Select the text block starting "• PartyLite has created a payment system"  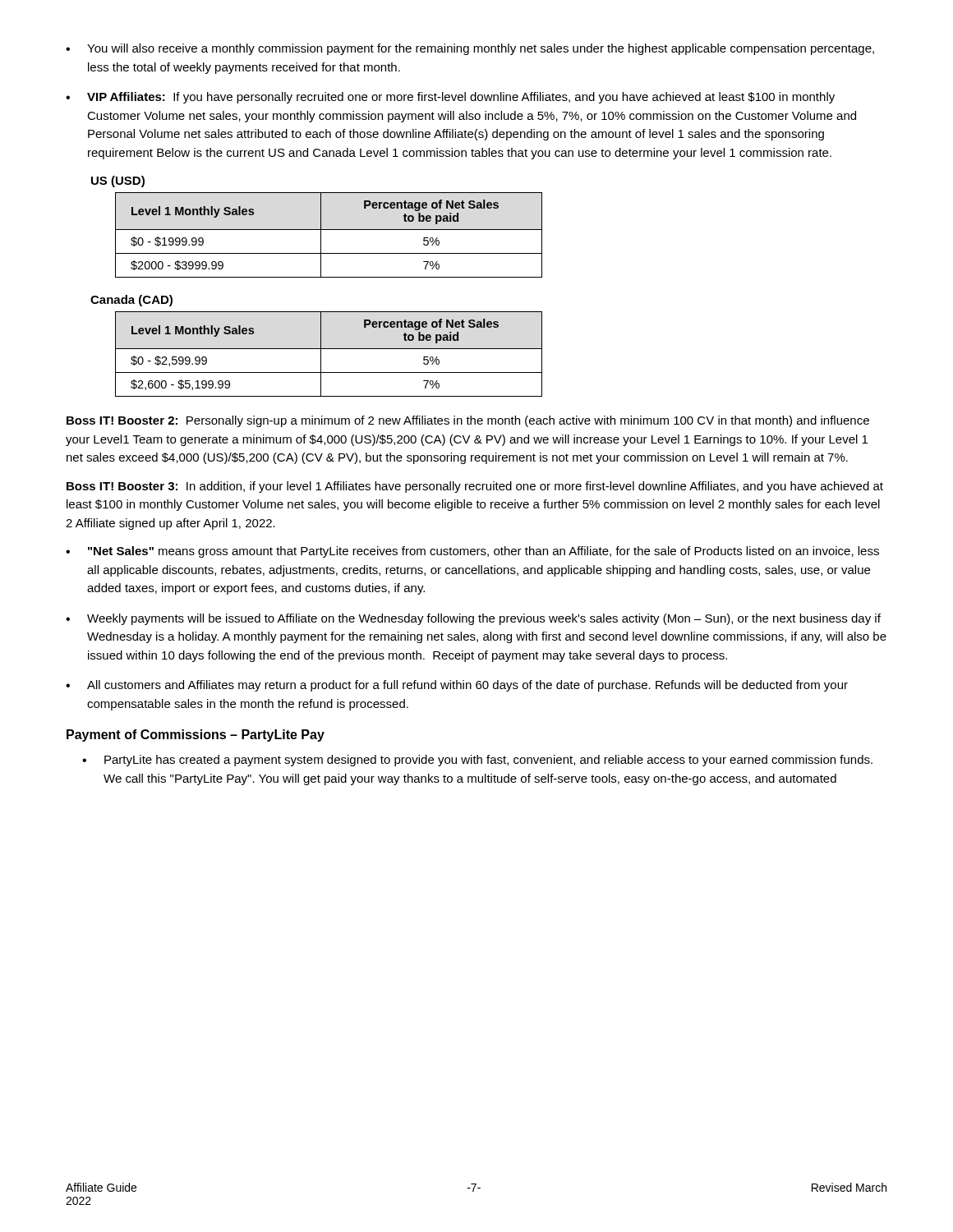click(485, 769)
